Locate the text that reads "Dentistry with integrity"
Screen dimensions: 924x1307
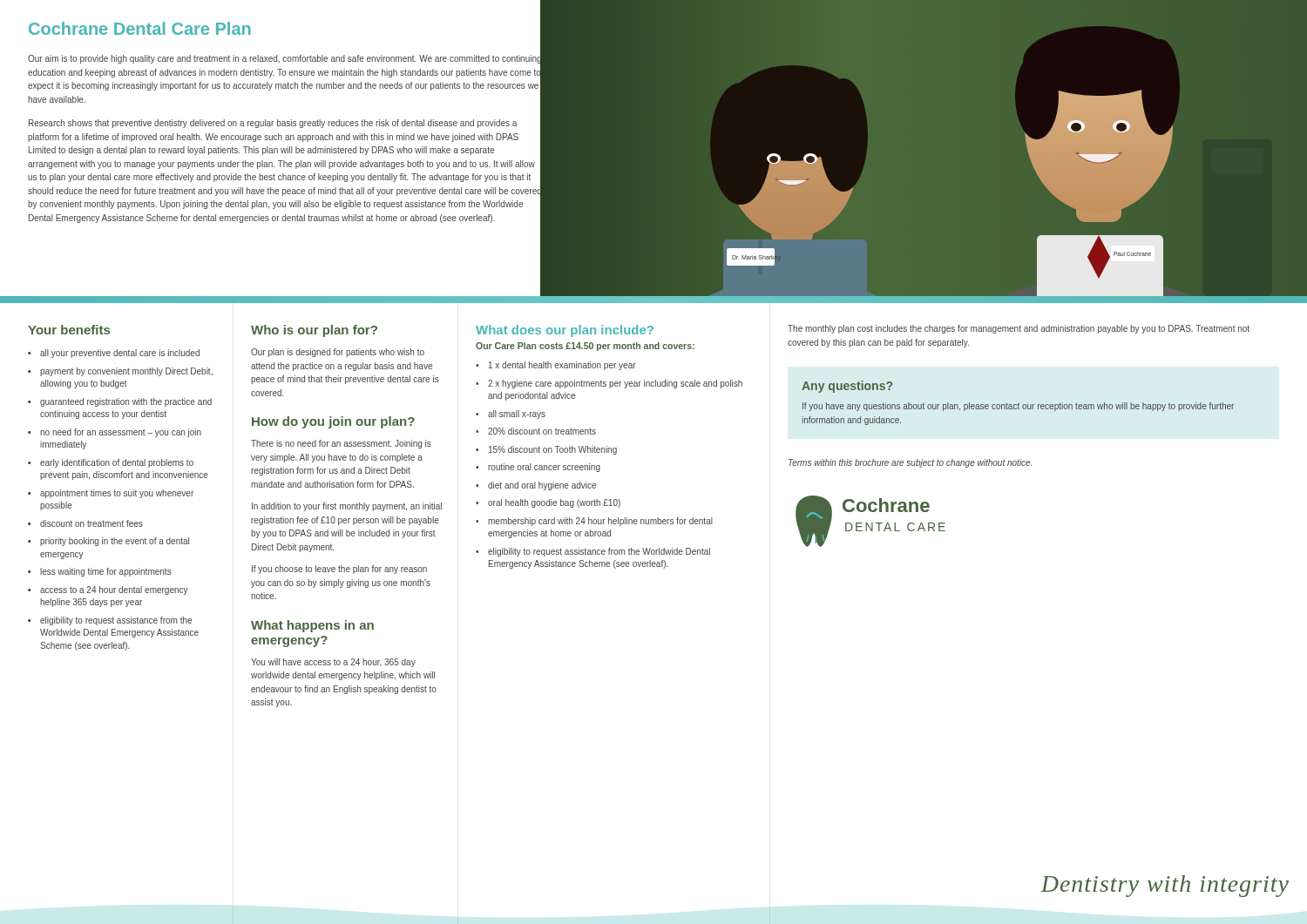(1165, 884)
